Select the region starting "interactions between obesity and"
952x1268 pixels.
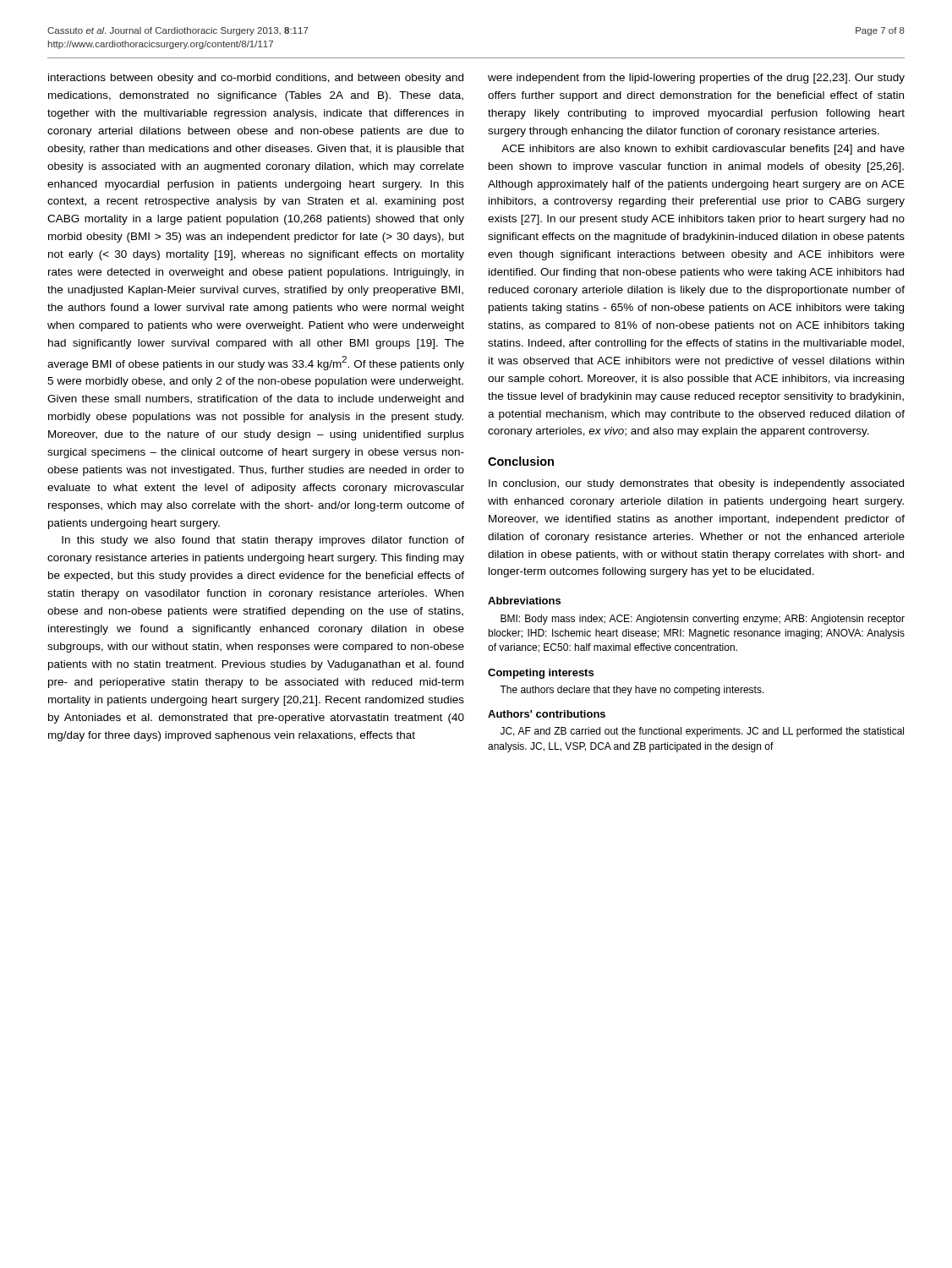coord(256,407)
